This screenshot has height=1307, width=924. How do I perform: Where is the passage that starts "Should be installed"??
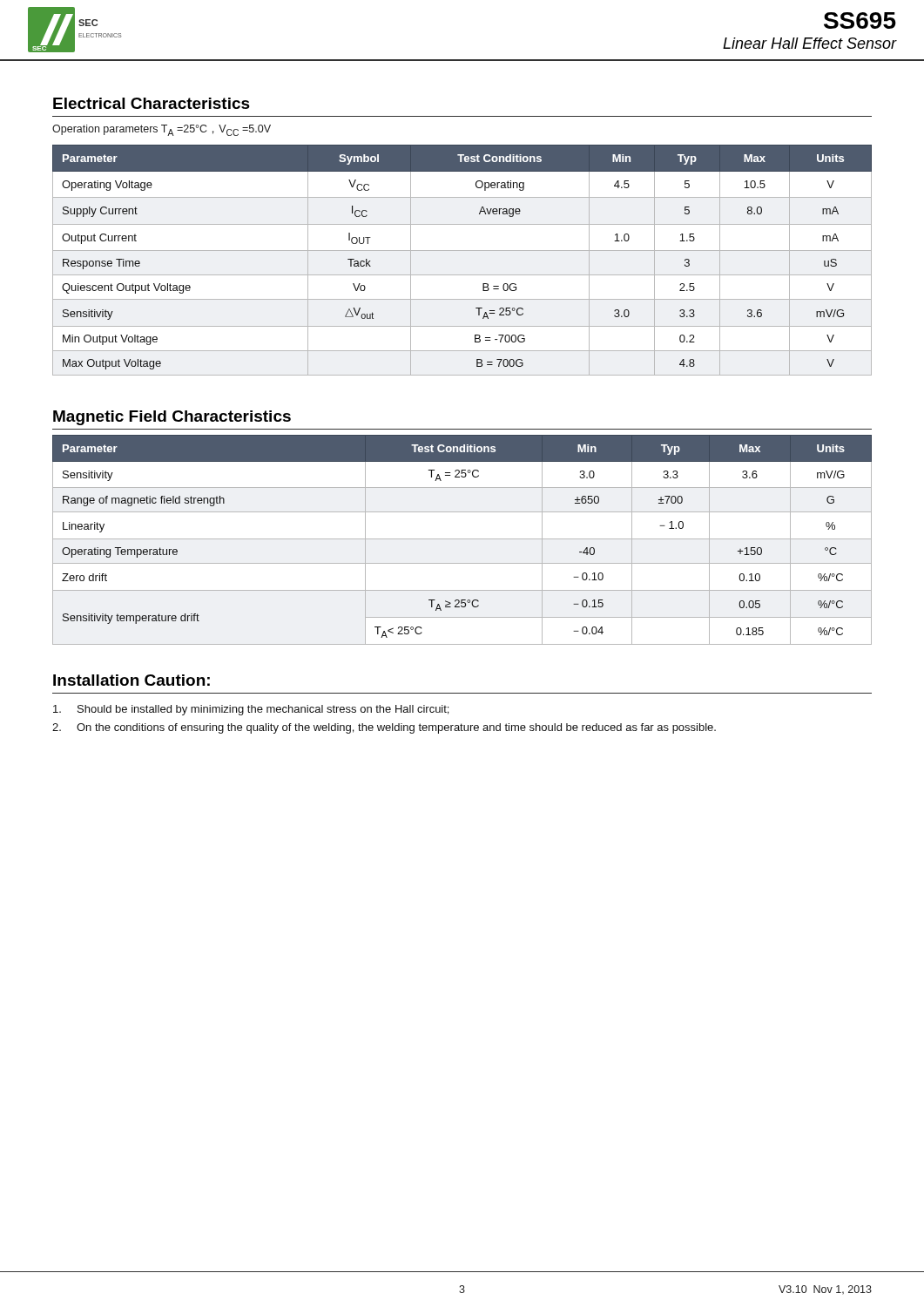(251, 709)
